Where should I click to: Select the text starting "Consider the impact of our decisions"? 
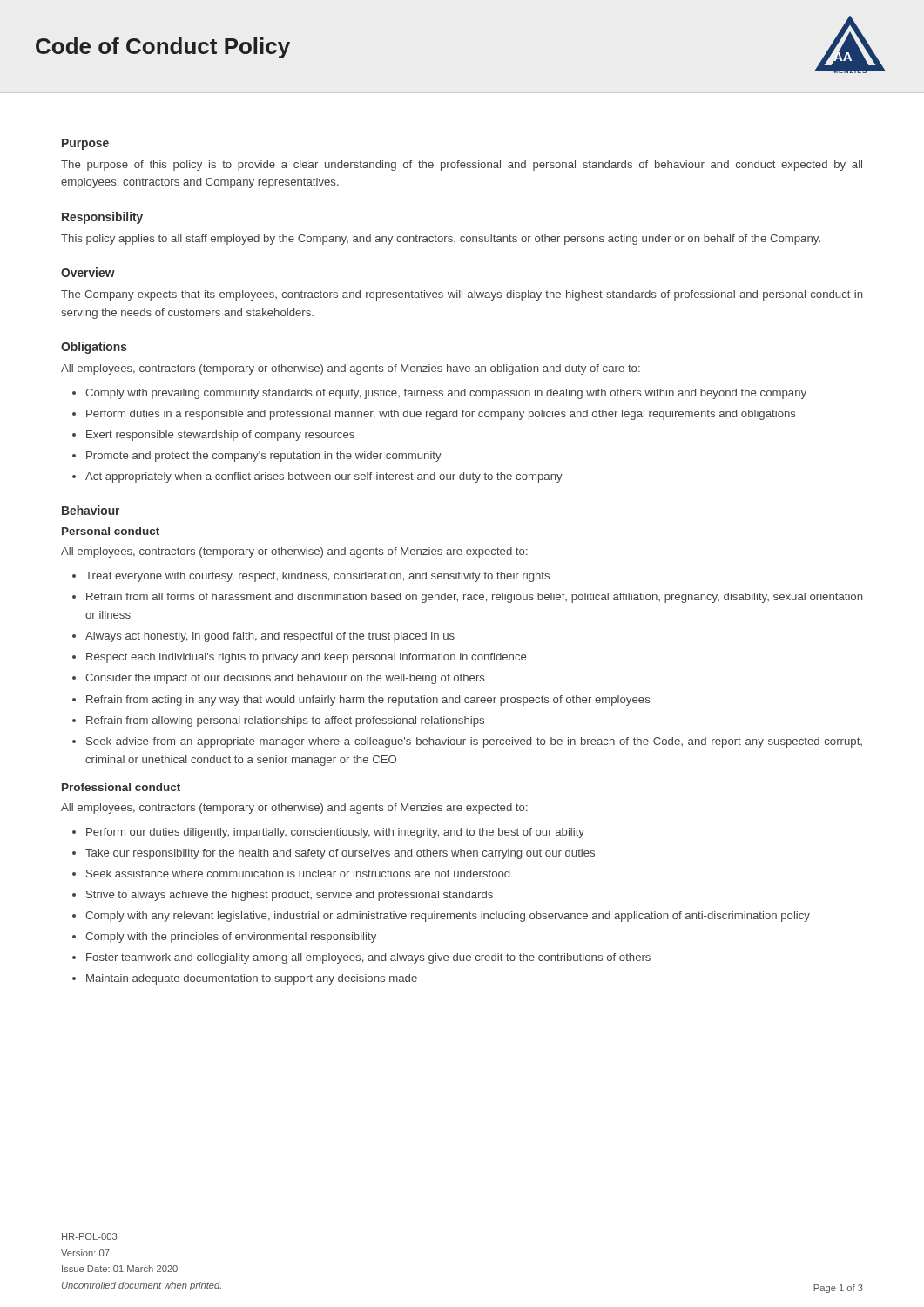click(x=462, y=678)
